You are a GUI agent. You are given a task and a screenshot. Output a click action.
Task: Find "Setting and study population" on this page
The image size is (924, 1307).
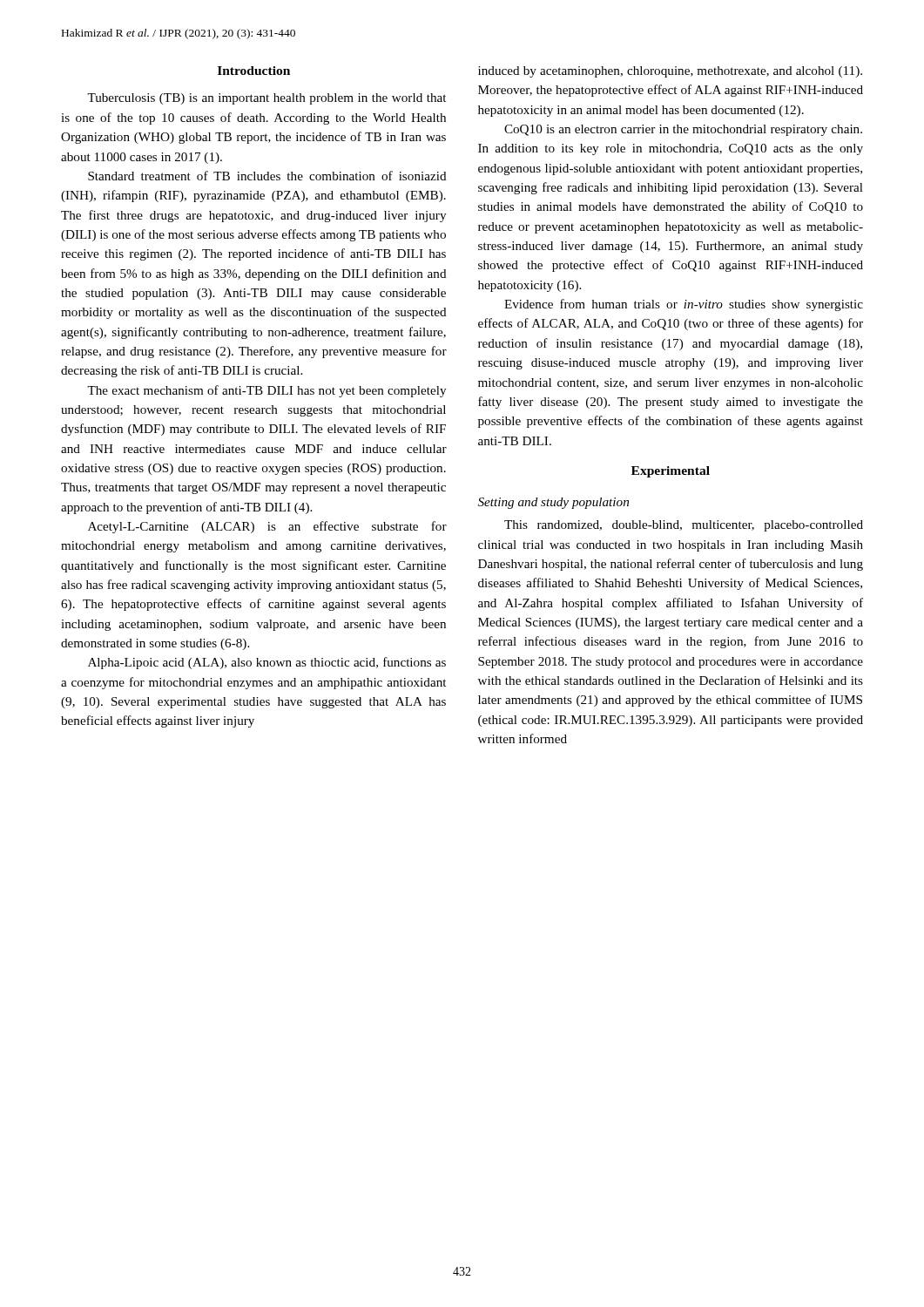pyautogui.click(x=554, y=502)
